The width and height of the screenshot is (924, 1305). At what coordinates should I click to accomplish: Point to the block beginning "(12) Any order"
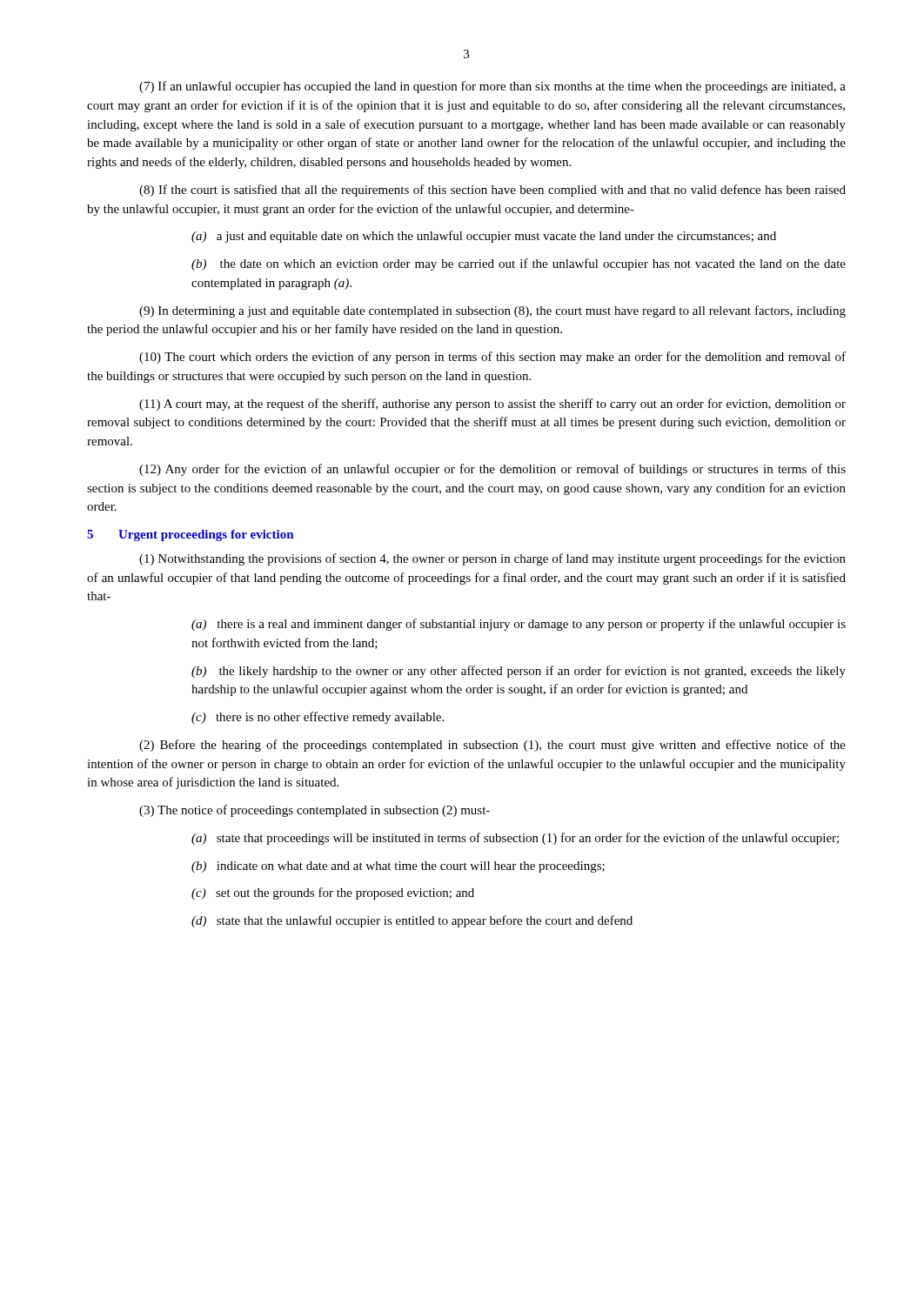(466, 488)
